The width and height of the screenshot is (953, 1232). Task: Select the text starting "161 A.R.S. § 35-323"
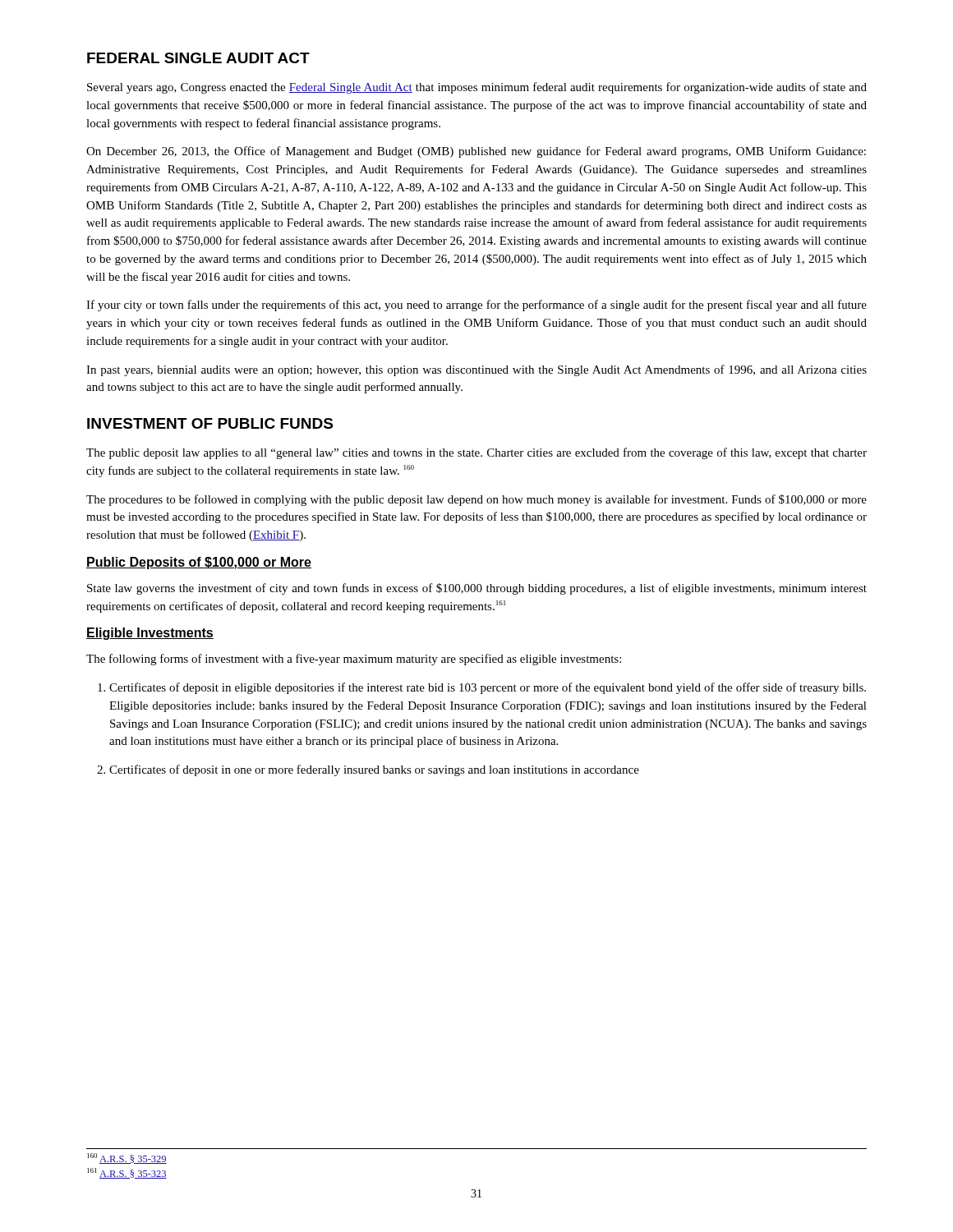pos(127,1173)
